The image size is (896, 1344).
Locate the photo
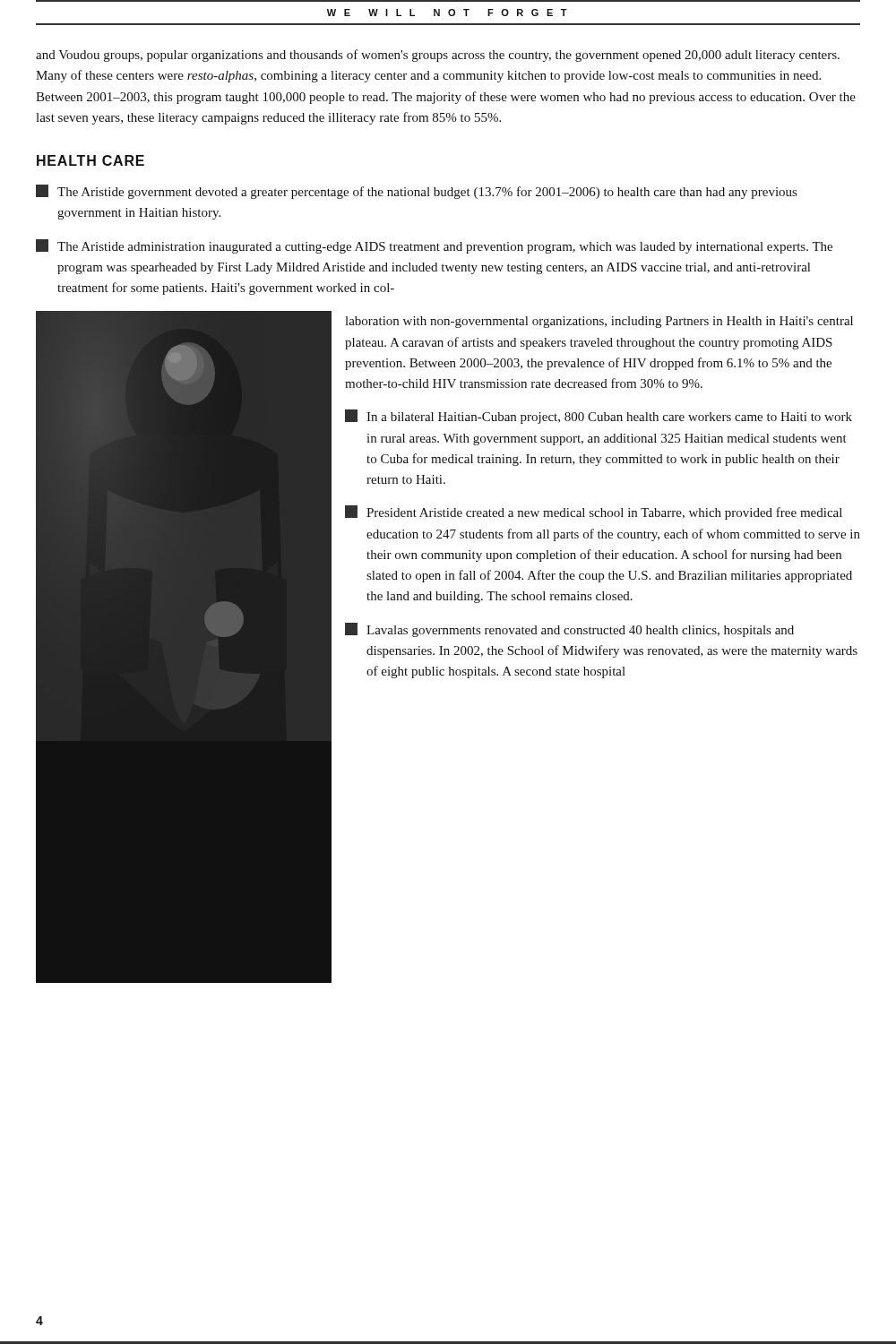click(184, 589)
